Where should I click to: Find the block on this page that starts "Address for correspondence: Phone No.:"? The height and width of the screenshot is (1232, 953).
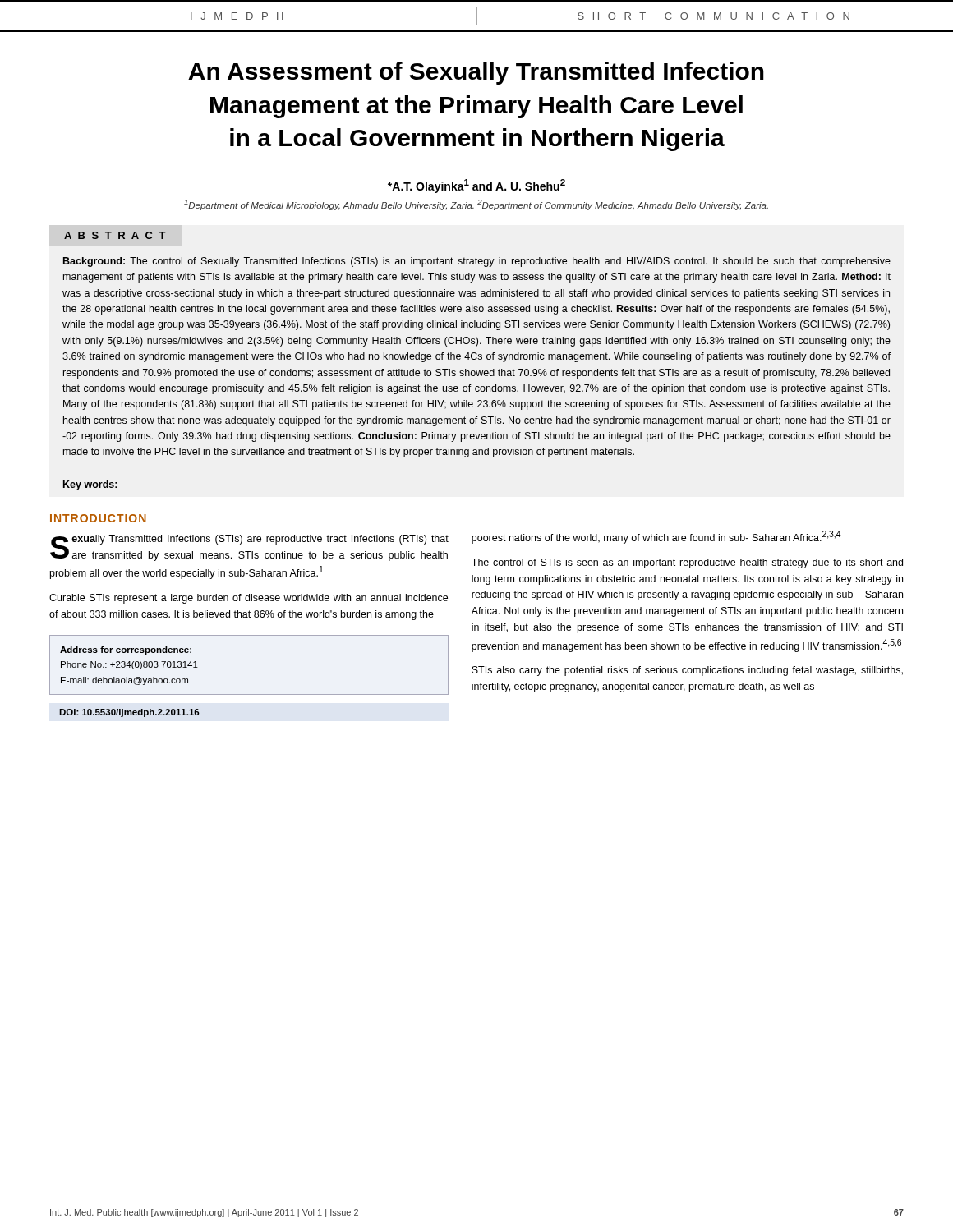129,665
